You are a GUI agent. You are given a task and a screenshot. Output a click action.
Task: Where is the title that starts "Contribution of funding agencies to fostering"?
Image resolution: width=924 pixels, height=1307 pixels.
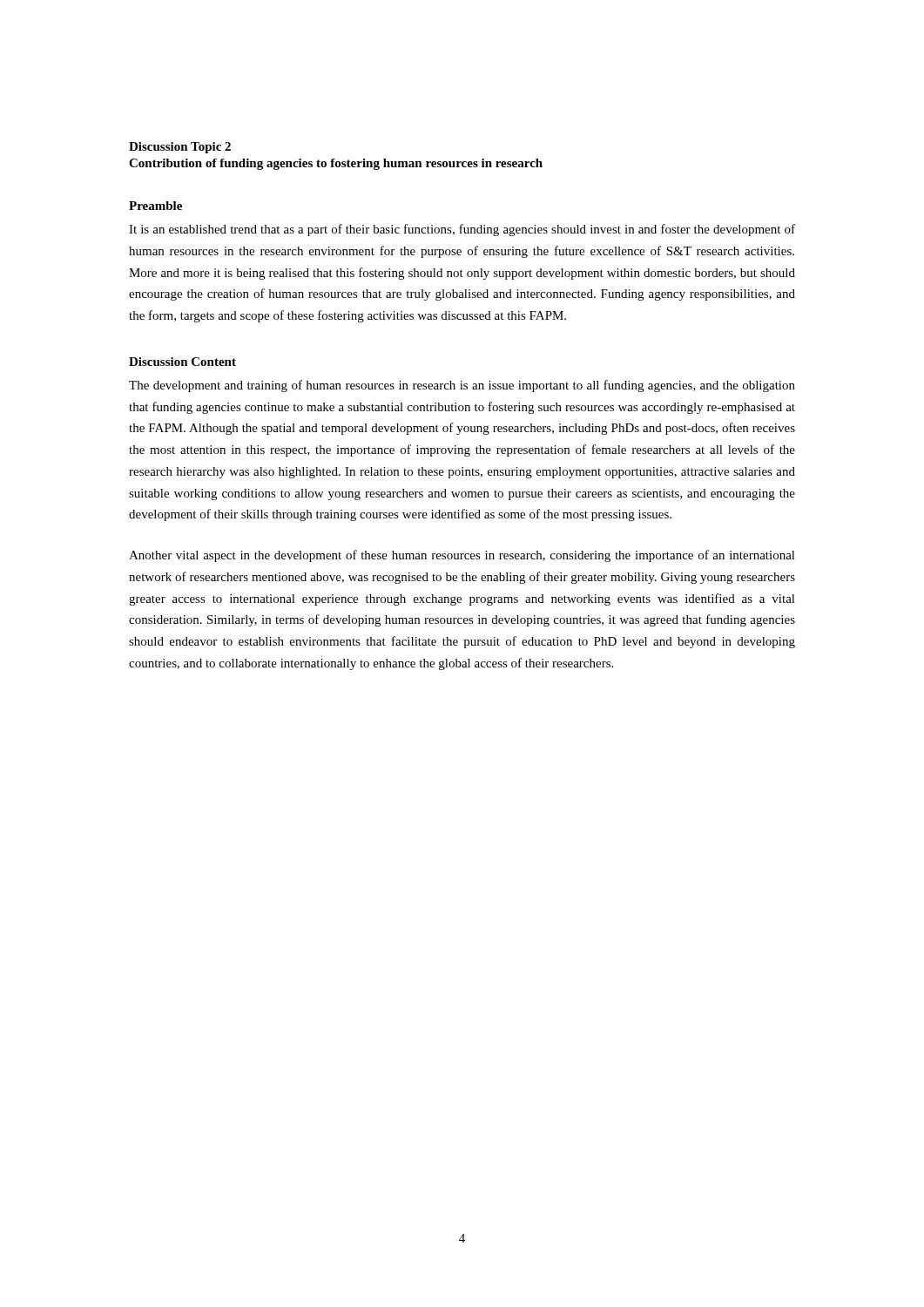pos(336,163)
